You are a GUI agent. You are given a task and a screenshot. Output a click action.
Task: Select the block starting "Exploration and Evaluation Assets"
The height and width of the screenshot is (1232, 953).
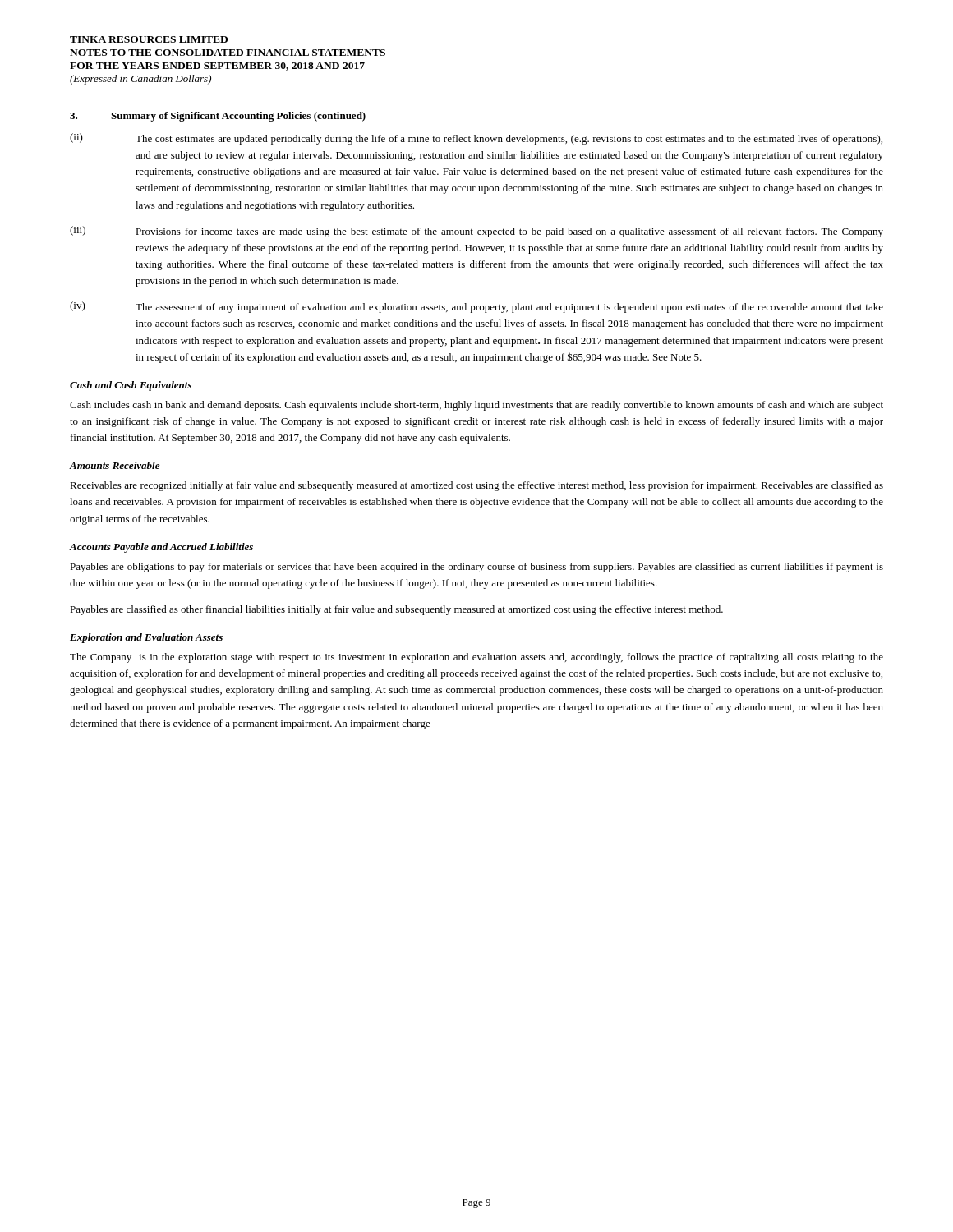click(x=146, y=637)
